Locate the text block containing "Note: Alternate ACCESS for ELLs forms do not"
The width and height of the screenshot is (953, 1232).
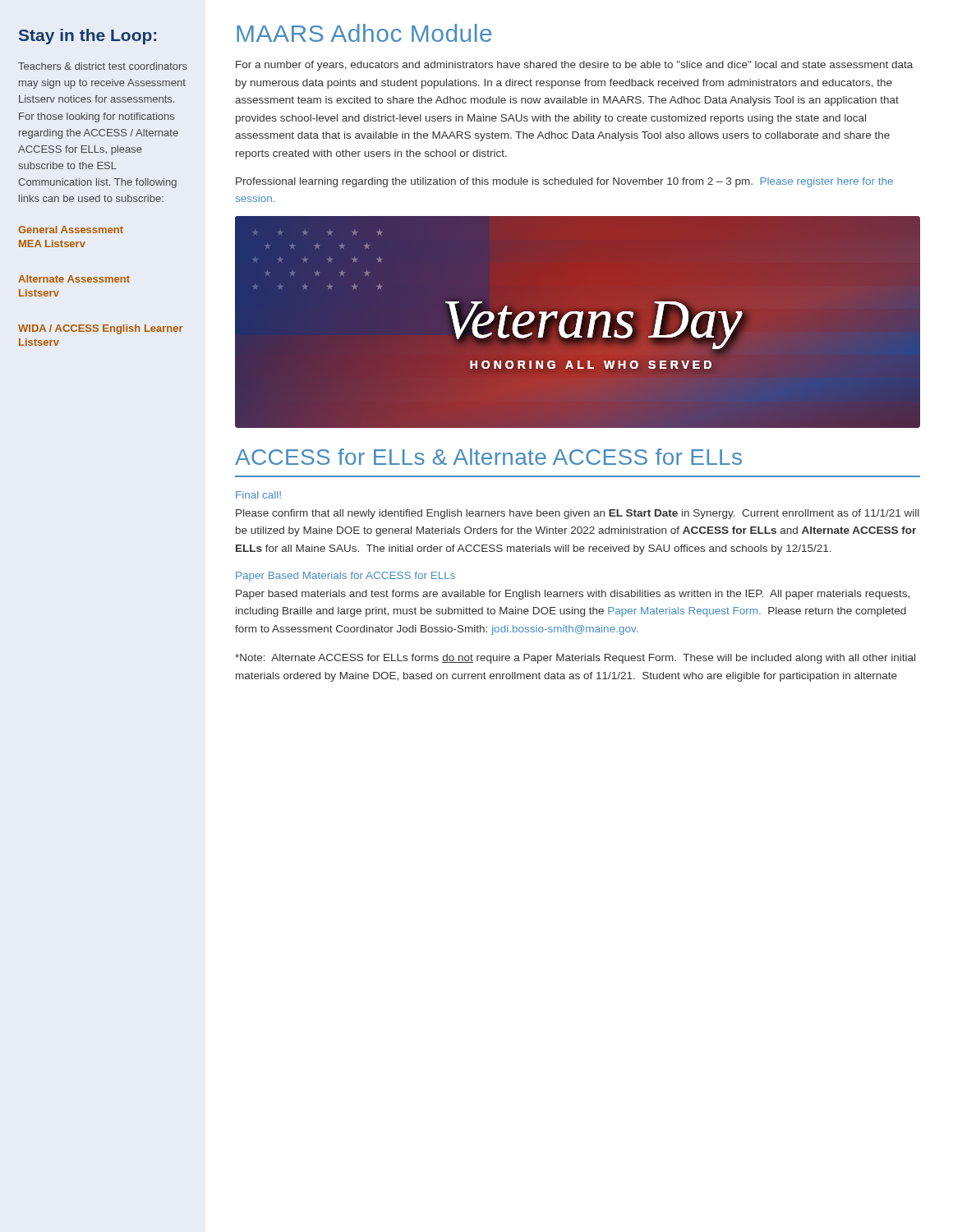(x=576, y=667)
